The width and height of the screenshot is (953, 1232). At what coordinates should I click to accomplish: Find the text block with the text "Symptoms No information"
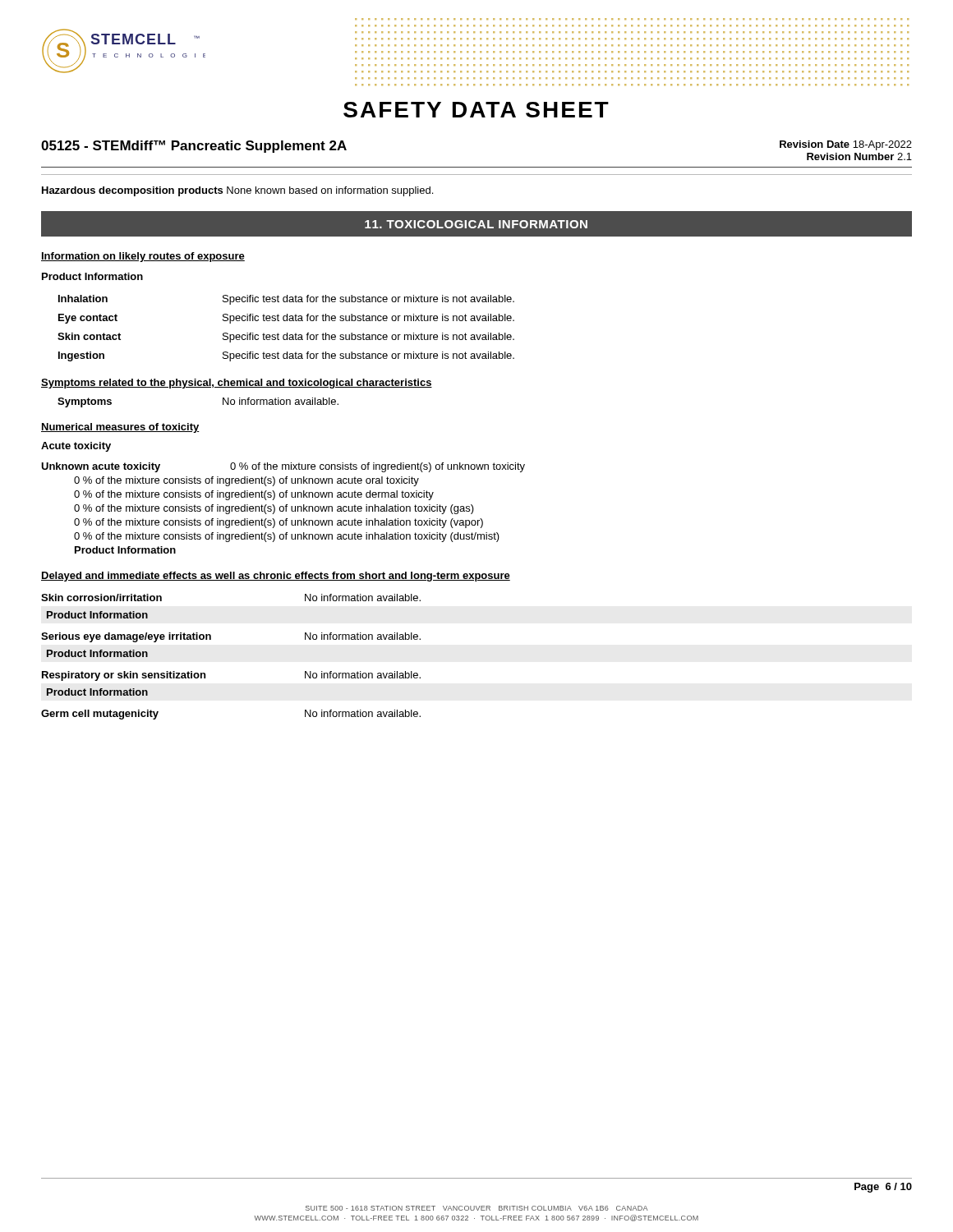point(88,402)
